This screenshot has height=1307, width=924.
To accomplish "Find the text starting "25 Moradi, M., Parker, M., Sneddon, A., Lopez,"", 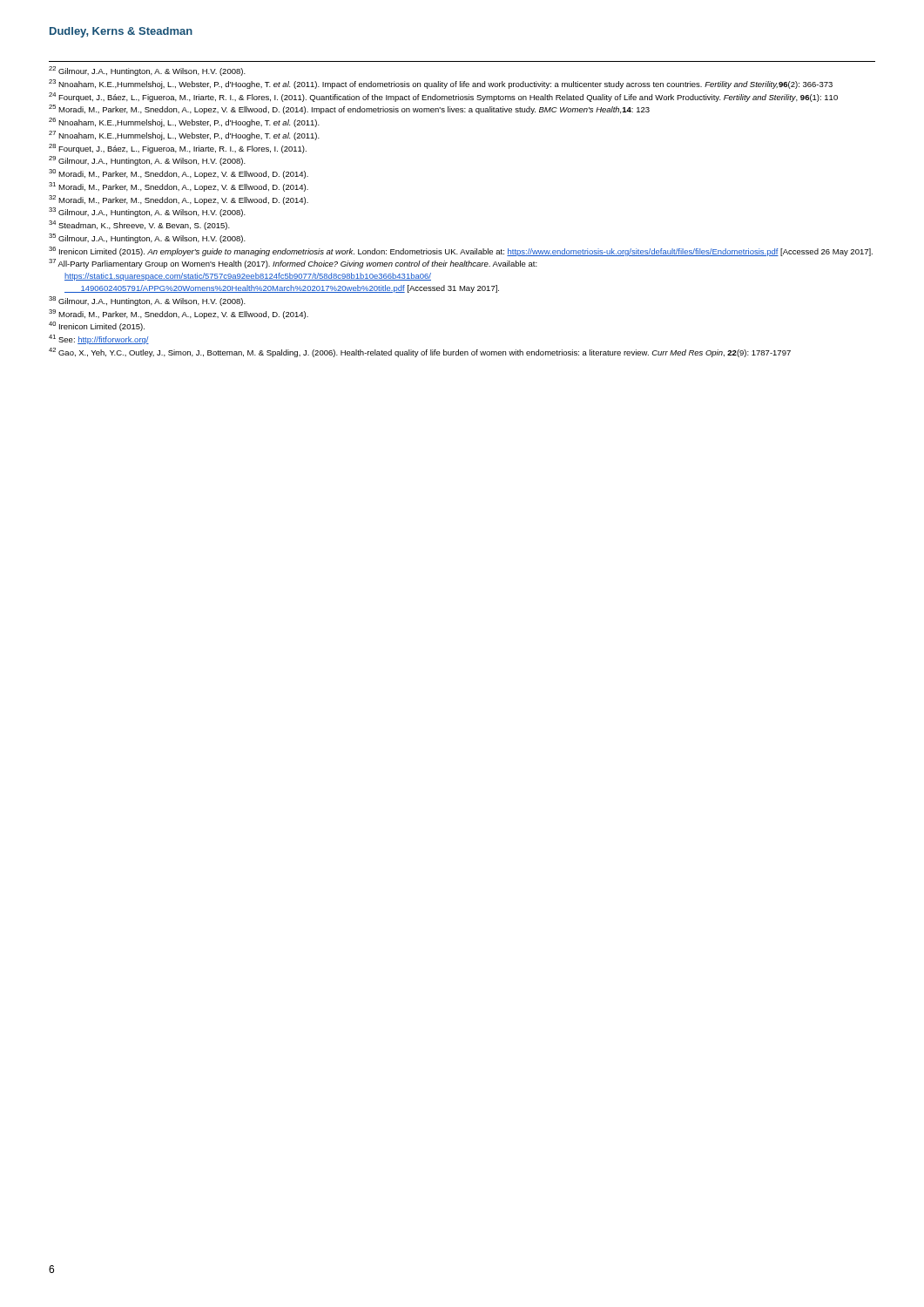I will click(x=349, y=109).
